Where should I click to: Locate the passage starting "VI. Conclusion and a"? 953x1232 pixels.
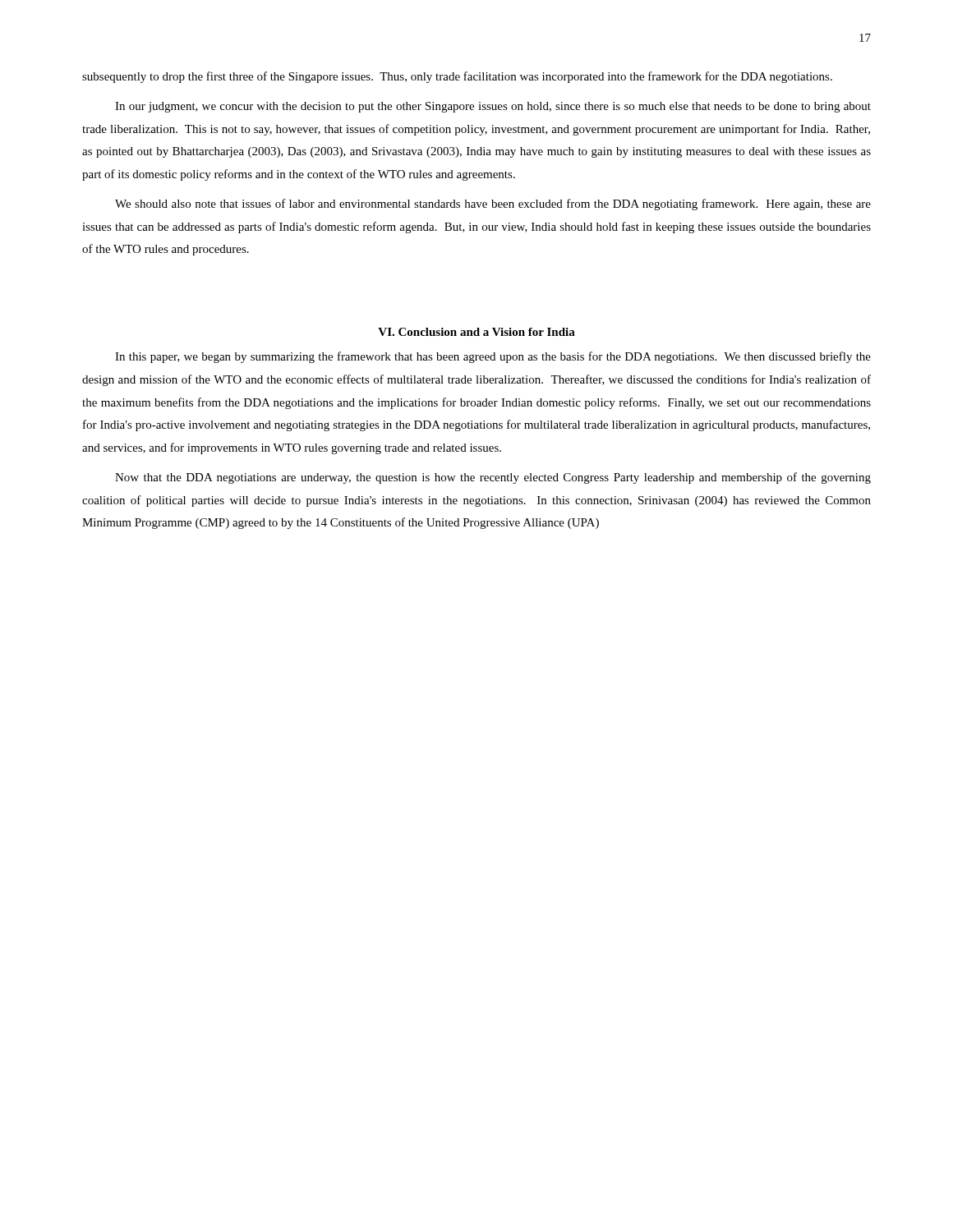(x=476, y=332)
